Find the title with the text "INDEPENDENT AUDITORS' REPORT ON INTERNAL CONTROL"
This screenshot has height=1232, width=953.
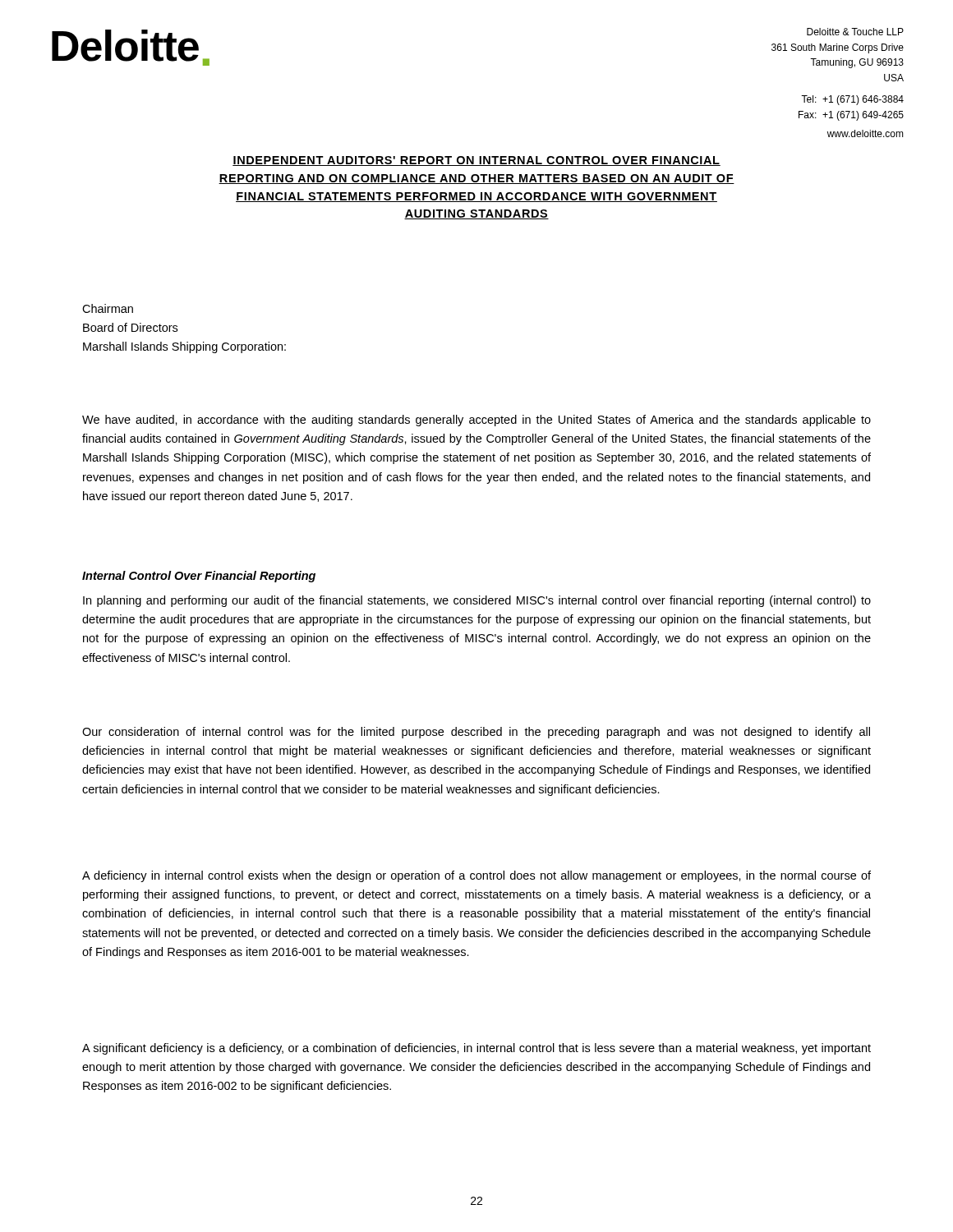click(x=476, y=188)
